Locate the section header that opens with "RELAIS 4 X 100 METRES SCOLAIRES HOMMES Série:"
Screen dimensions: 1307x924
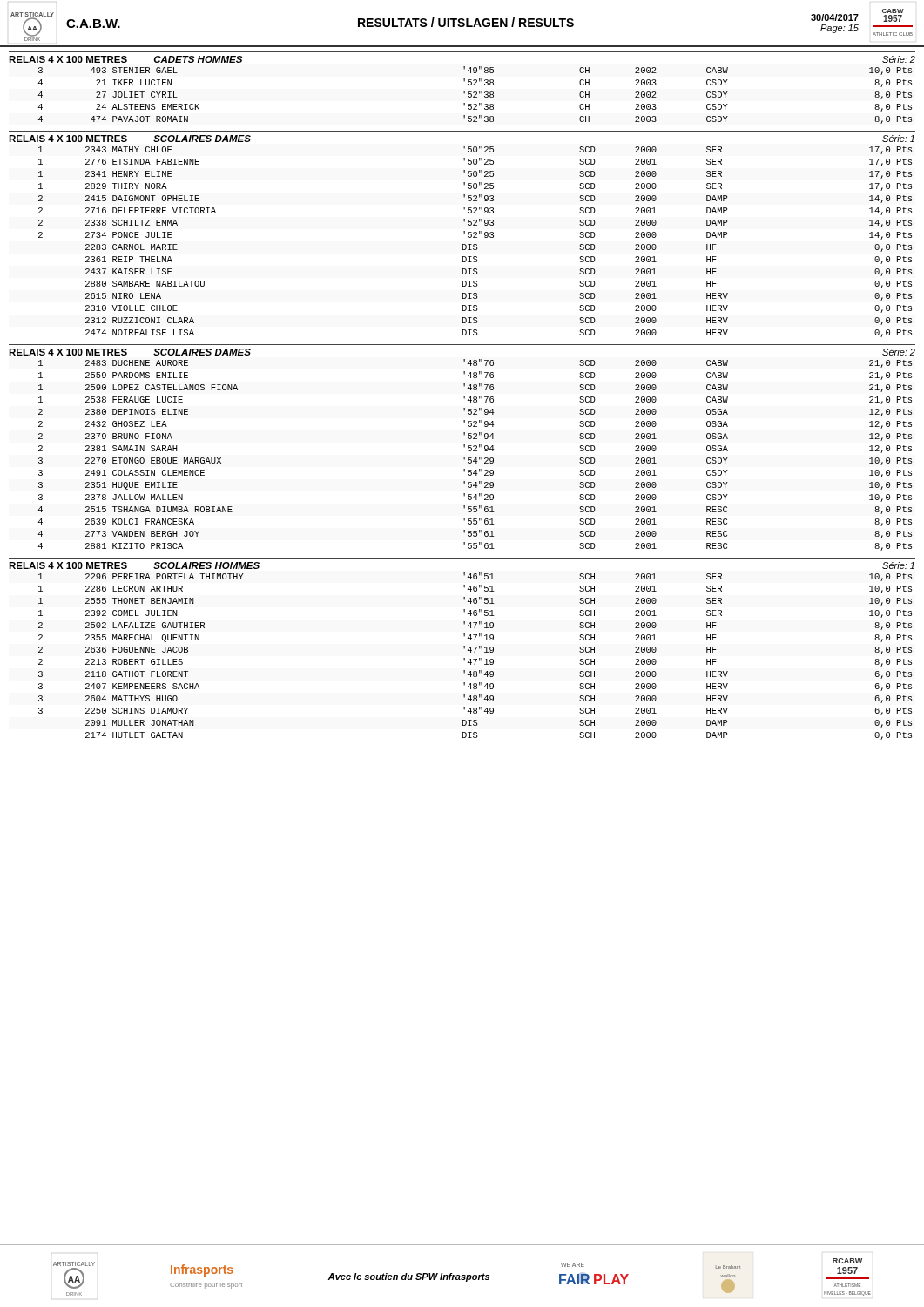(x=462, y=566)
